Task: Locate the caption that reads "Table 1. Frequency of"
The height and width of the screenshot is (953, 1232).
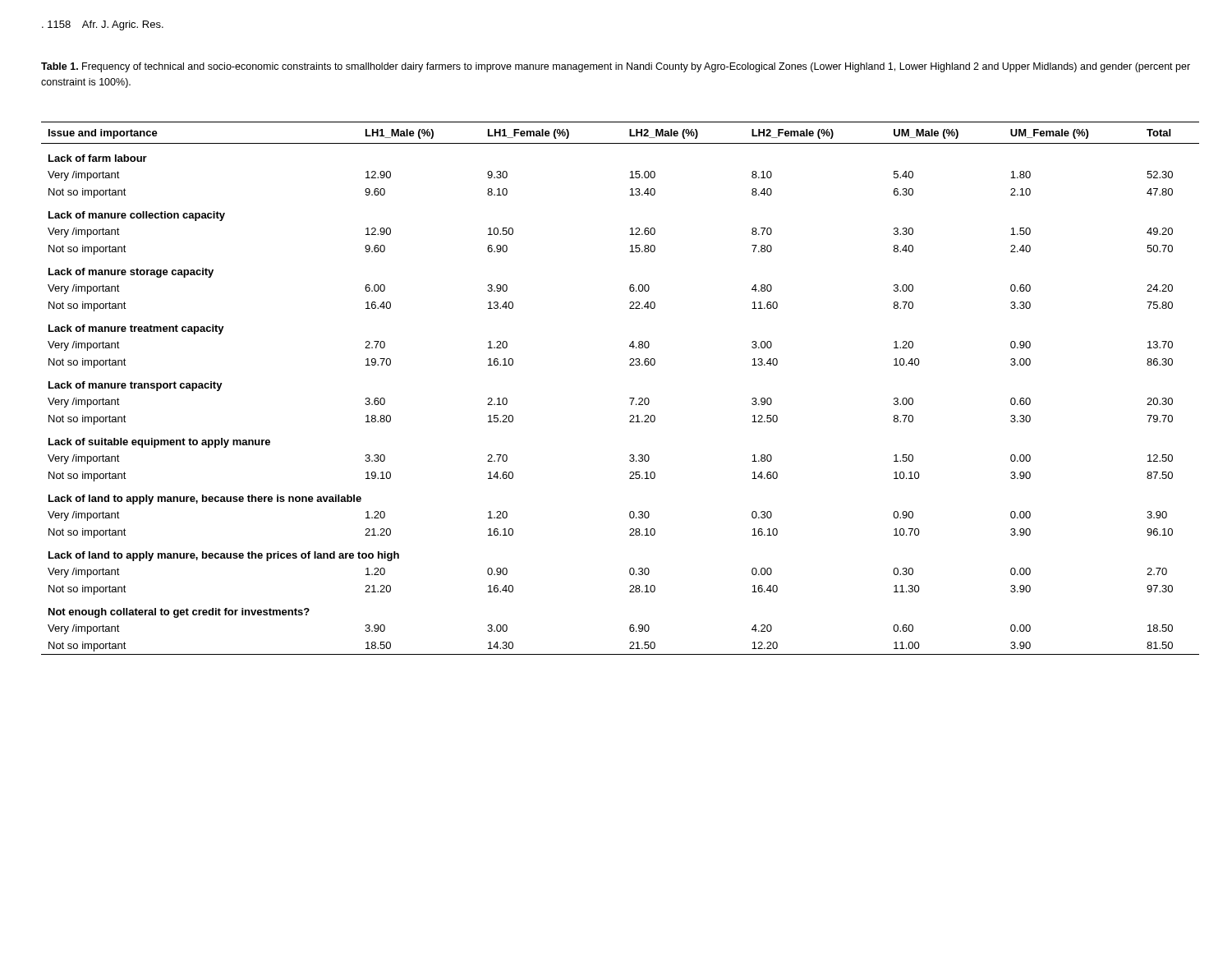Action: (616, 74)
